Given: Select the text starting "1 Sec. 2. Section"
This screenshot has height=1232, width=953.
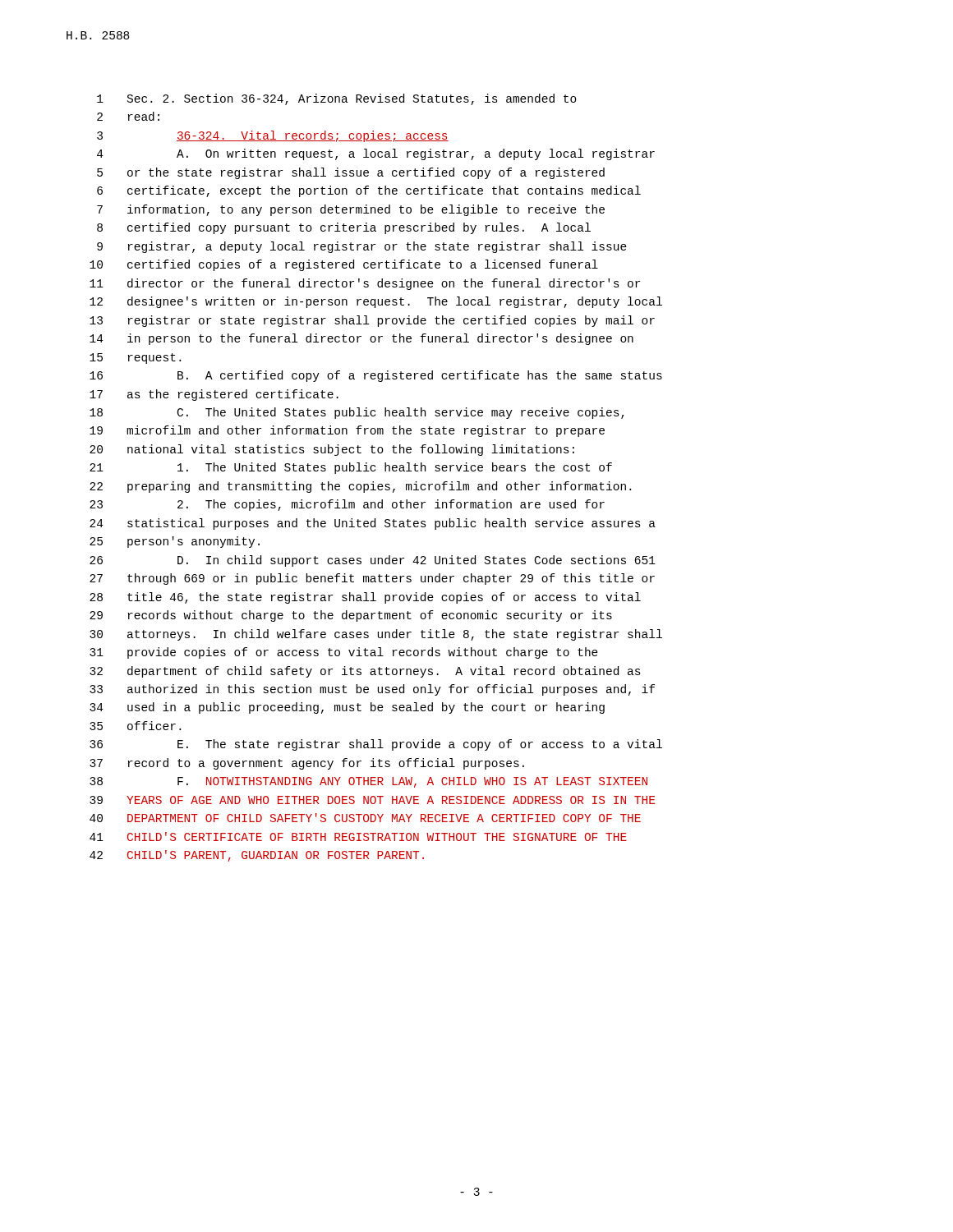Looking at the screenshot, I should 476,478.
